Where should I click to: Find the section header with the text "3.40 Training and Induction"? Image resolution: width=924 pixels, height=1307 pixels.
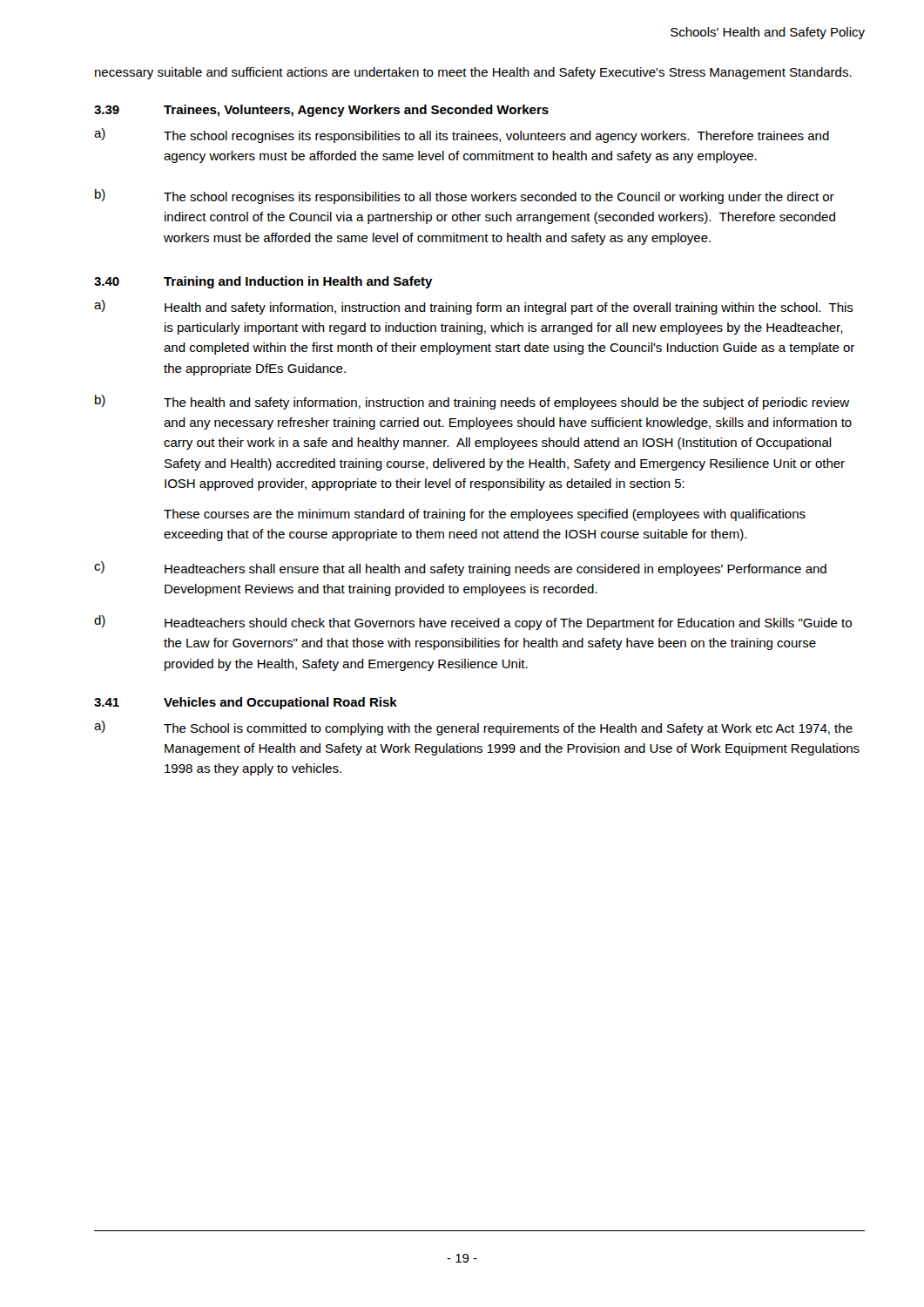tap(263, 281)
